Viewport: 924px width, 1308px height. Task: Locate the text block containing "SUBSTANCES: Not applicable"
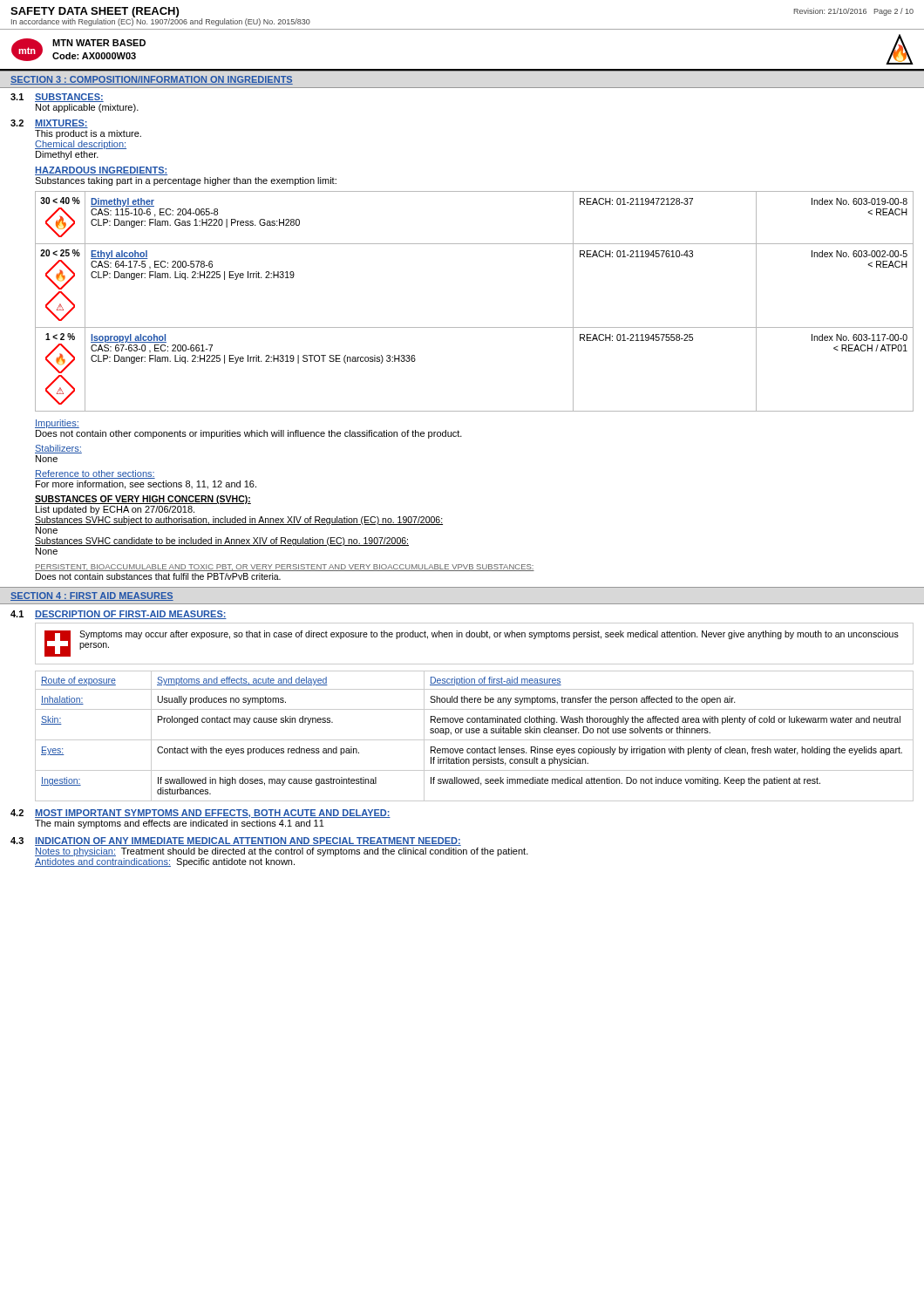(x=87, y=102)
